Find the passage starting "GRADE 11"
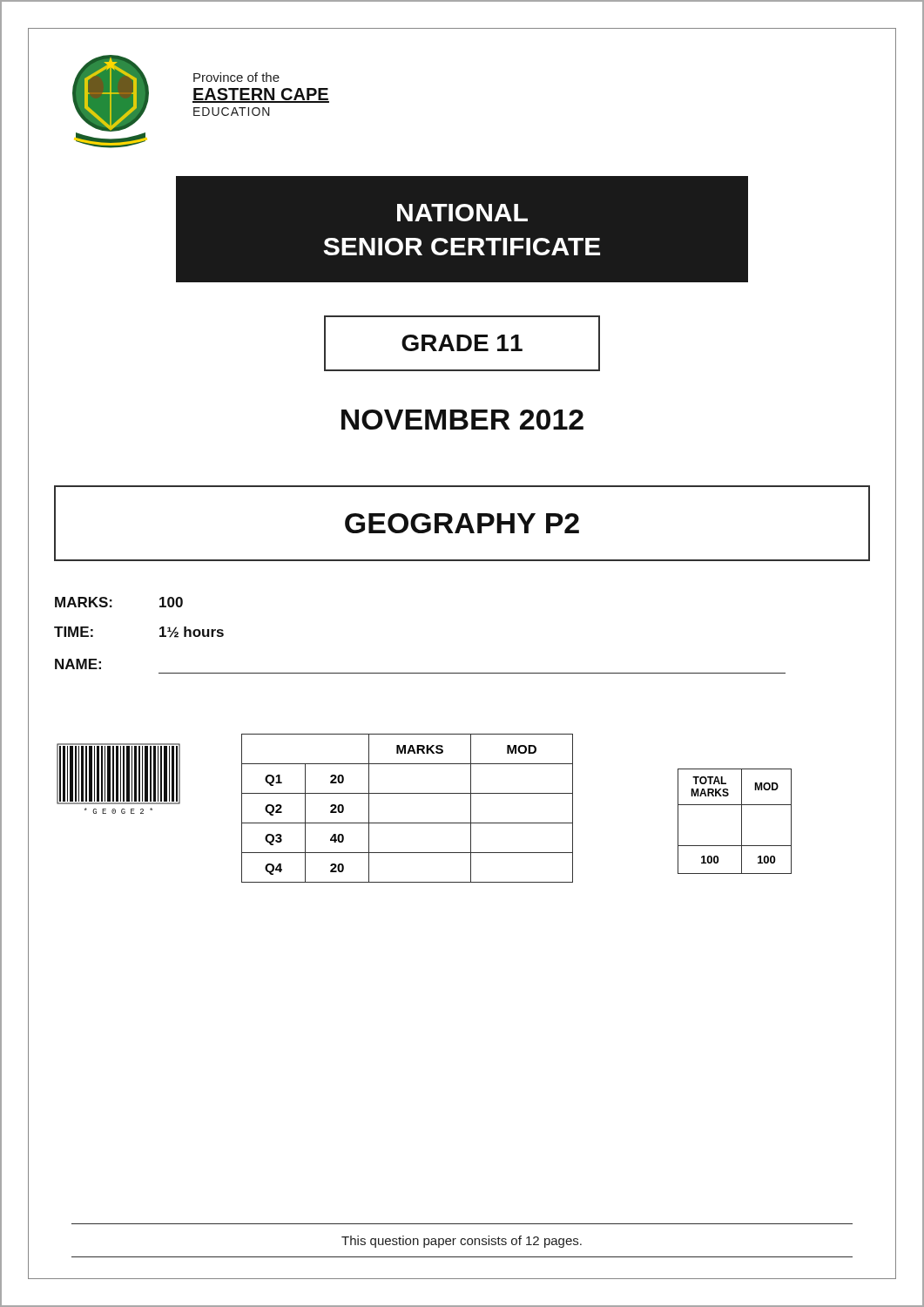Image resolution: width=924 pixels, height=1307 pixels. tap(462, 343)
